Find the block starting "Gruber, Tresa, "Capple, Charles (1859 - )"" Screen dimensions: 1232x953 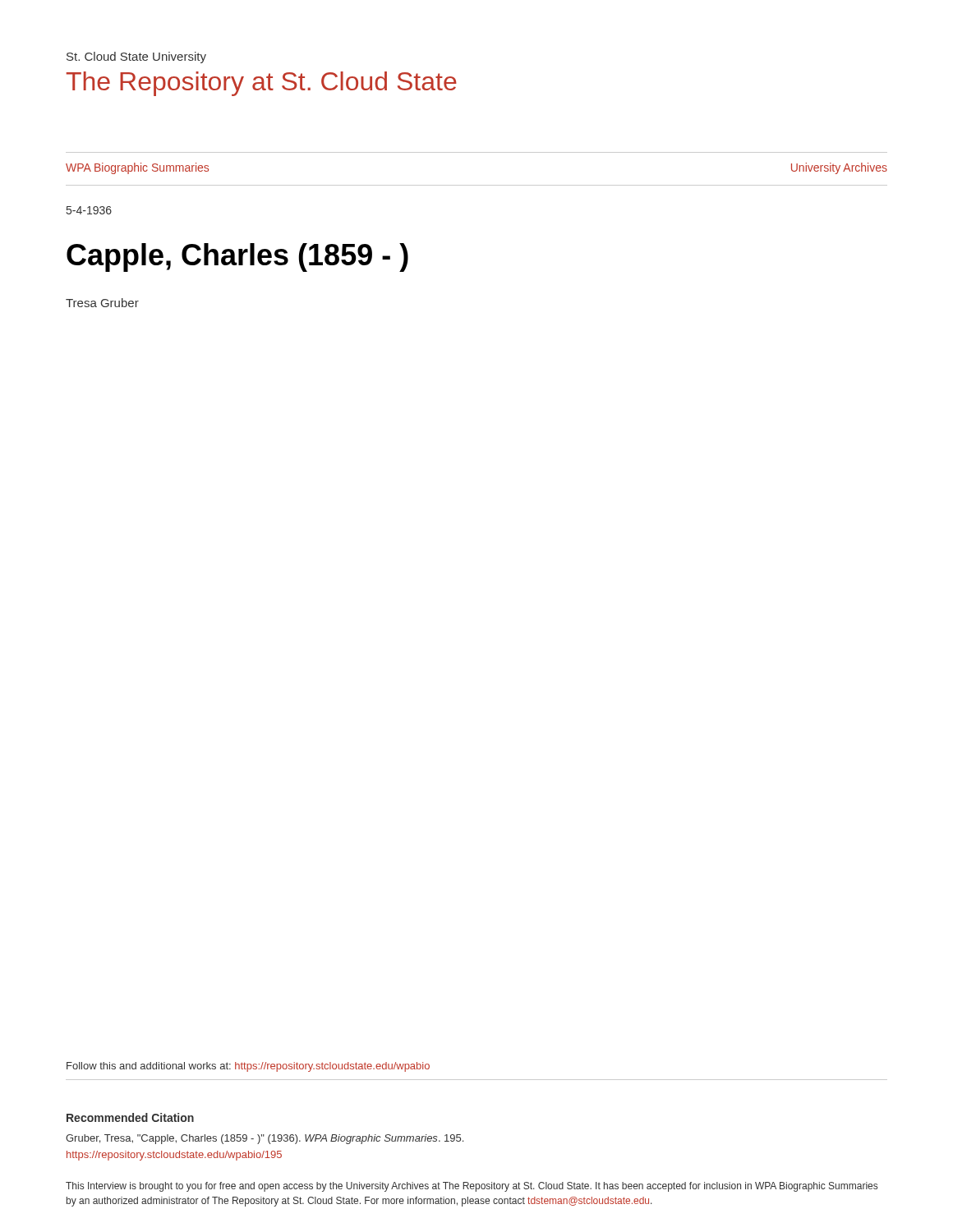tap(265, 1146)
